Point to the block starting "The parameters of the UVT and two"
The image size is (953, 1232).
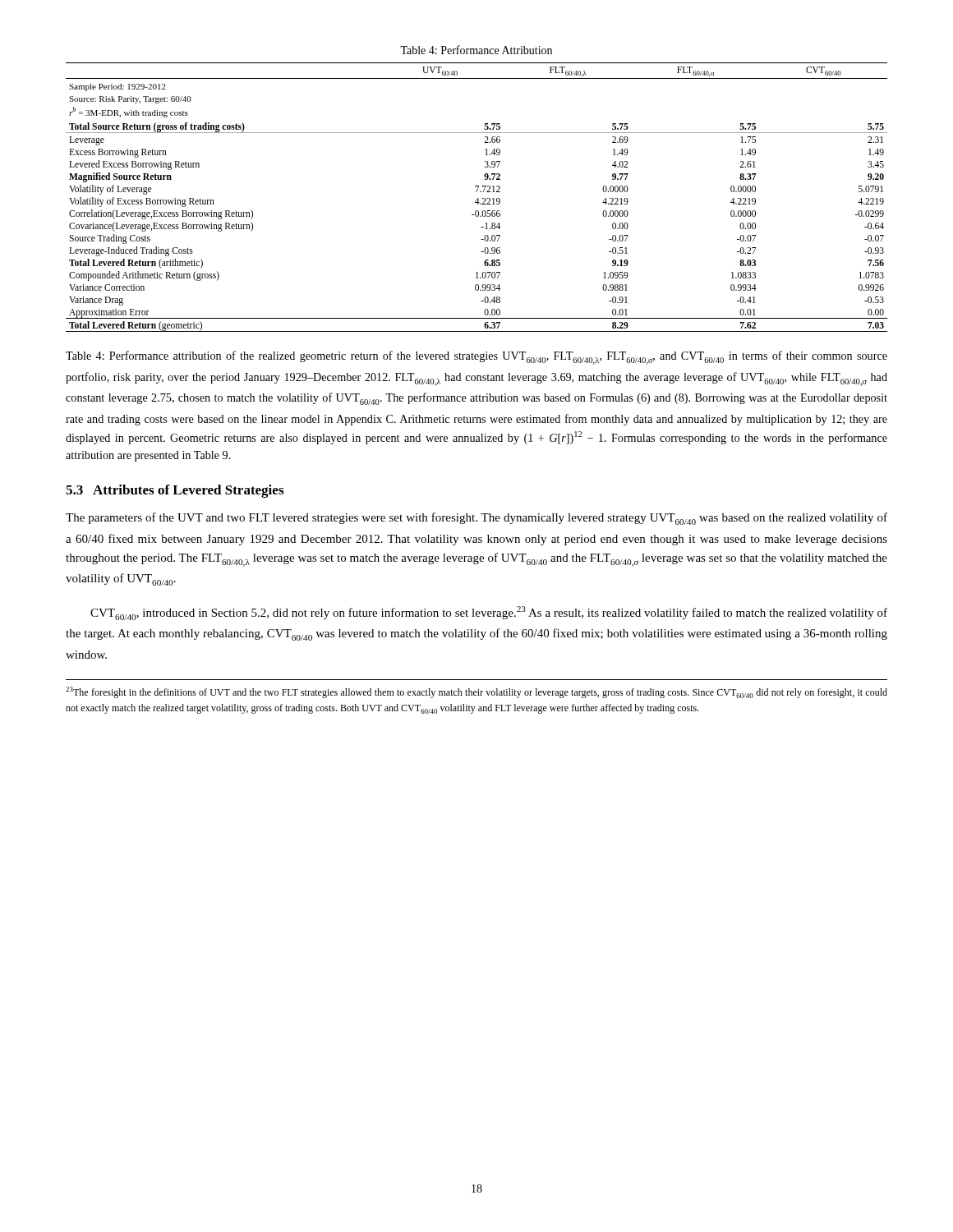(476, 549)
